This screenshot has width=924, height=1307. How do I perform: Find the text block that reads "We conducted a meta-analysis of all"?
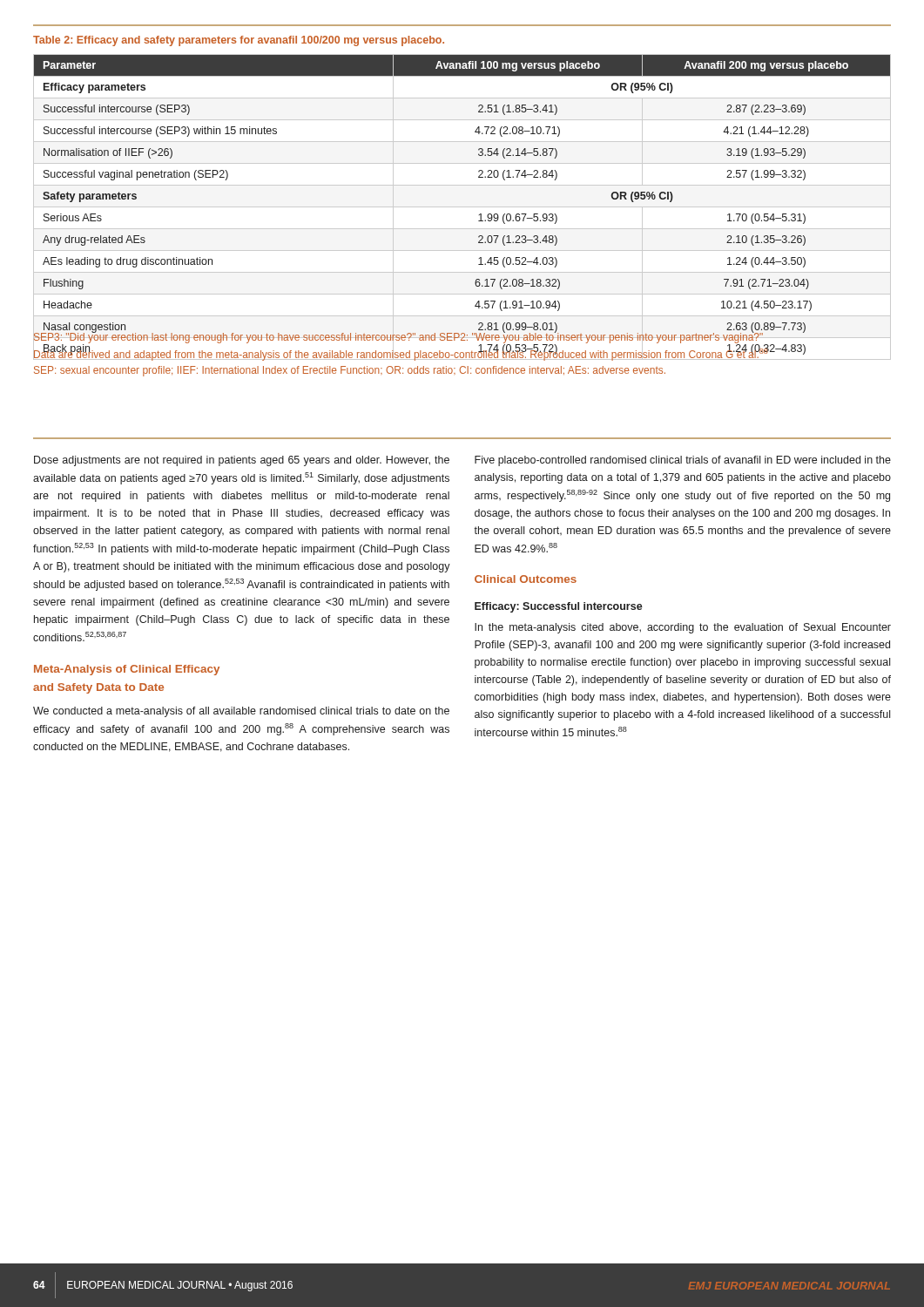(x=241, y=729)
